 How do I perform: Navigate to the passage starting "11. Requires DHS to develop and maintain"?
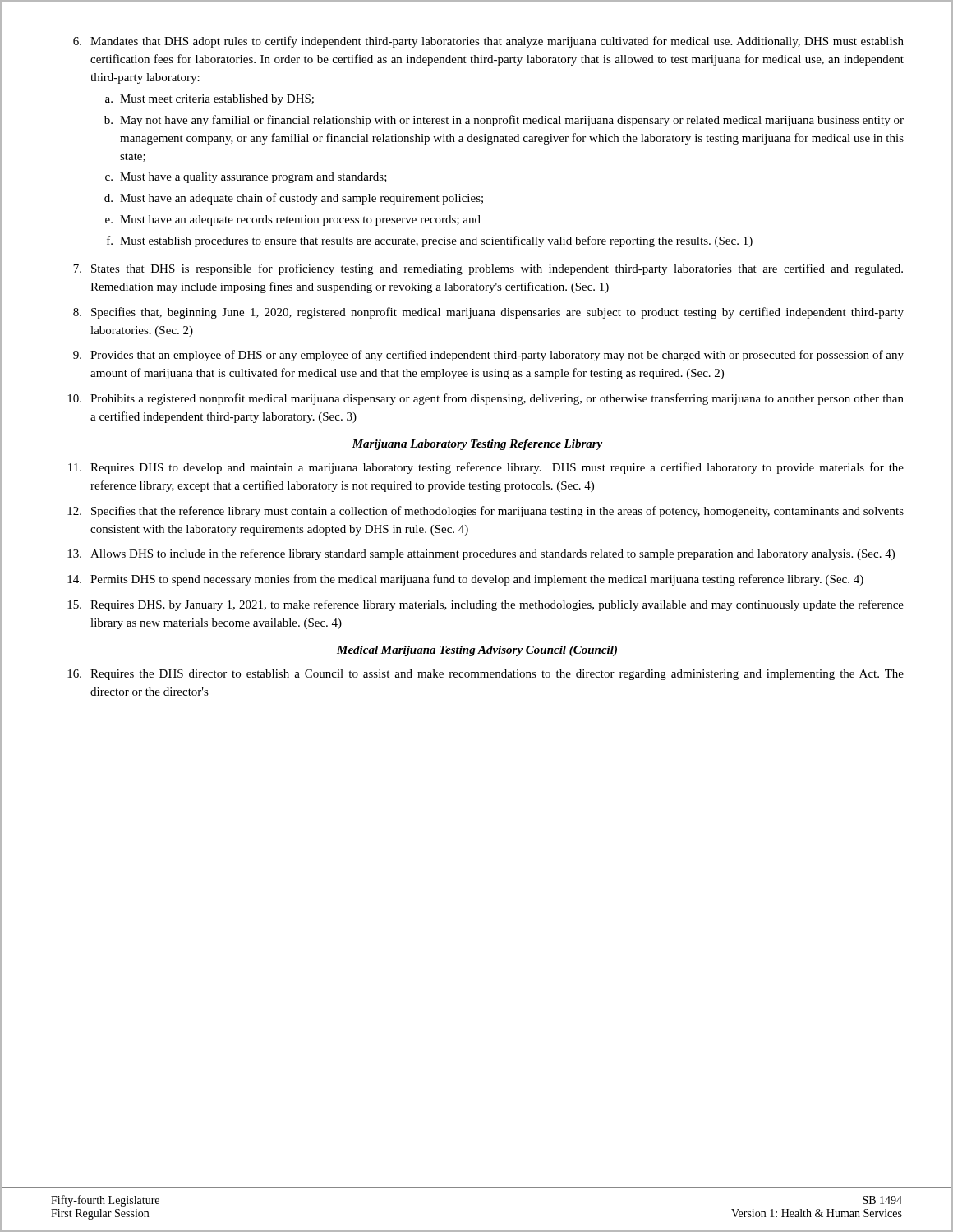click(x=477, y=477)
